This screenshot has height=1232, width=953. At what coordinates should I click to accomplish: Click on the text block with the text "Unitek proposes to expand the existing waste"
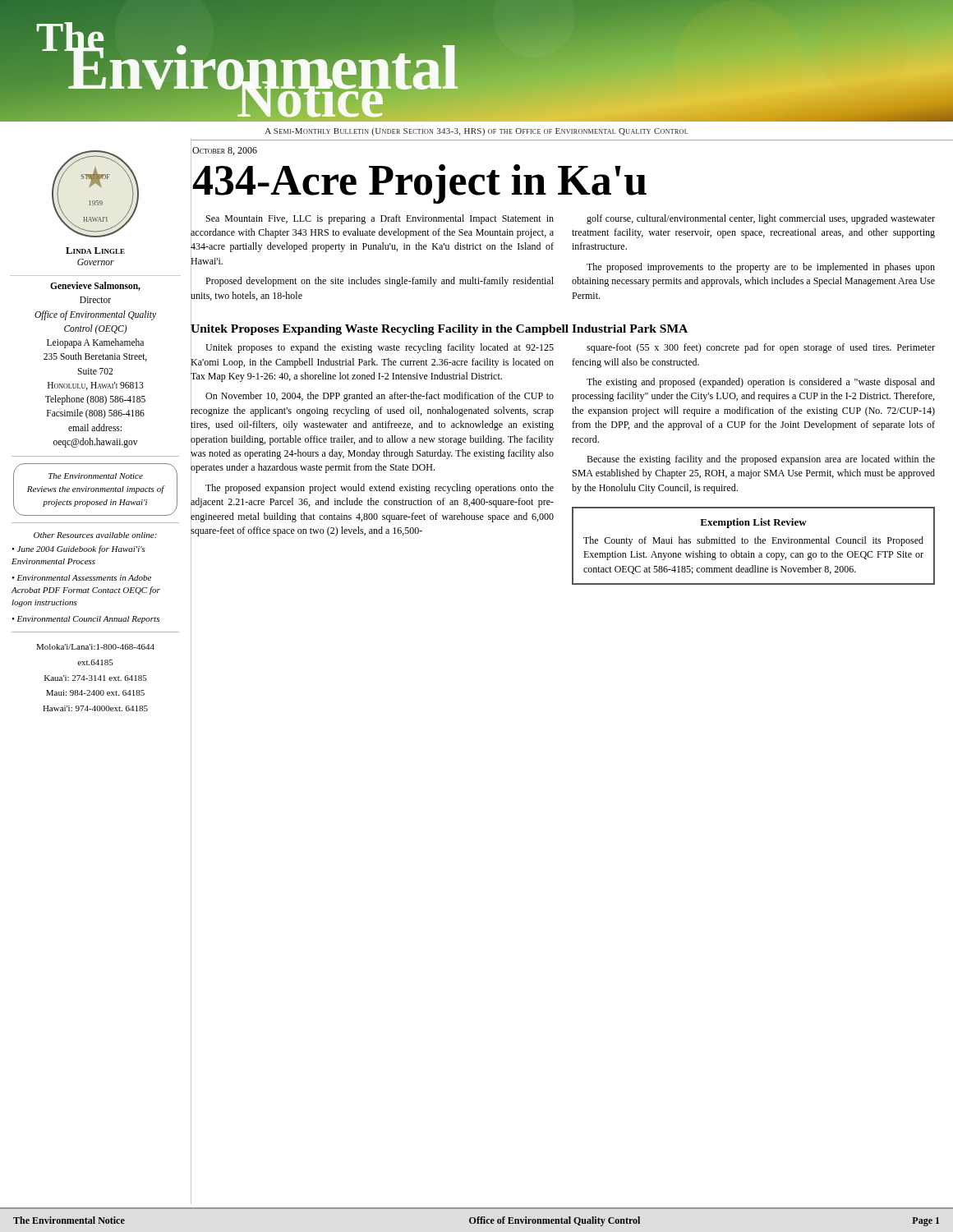coord(372,440)
